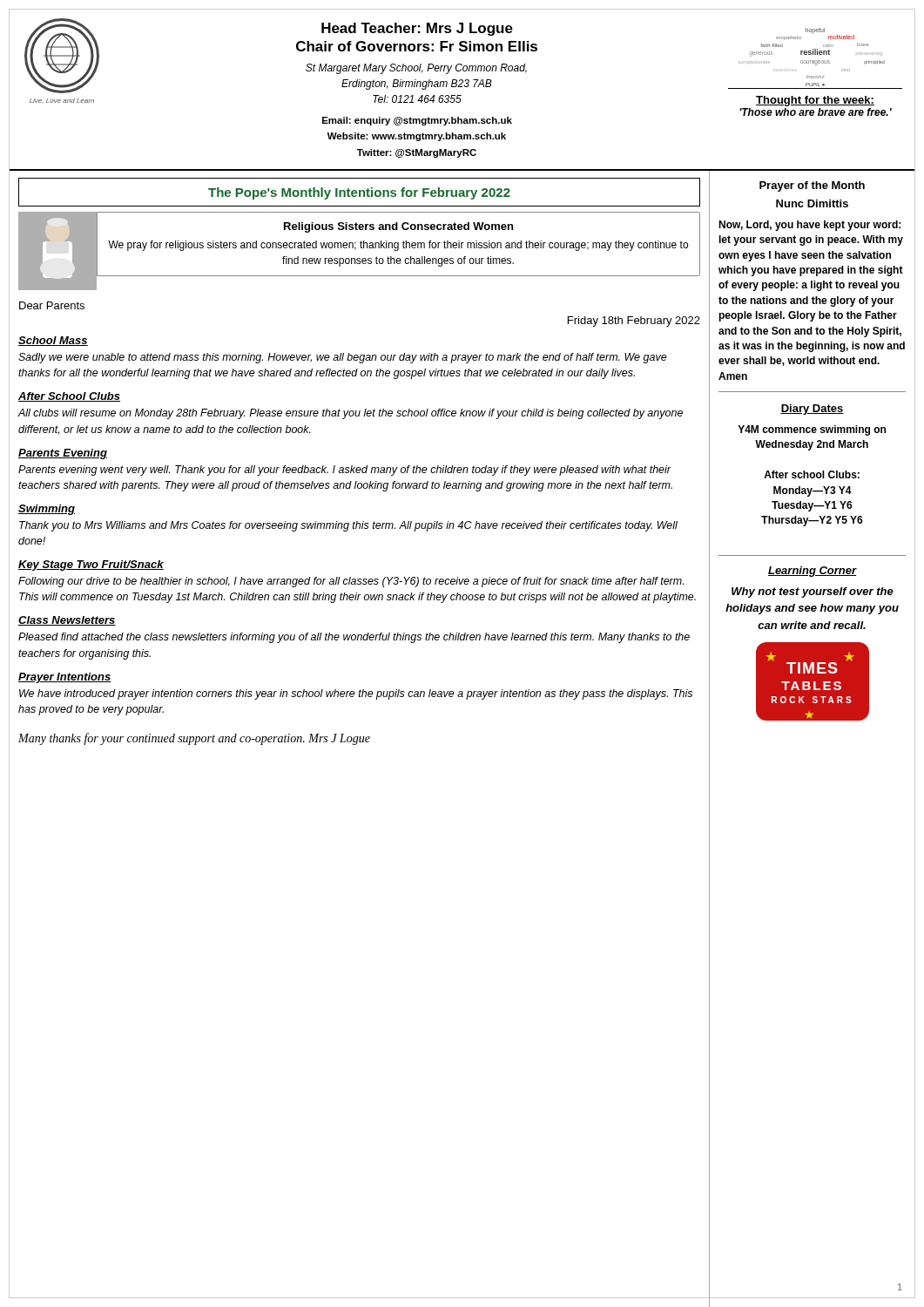Locate the section header with the text "Diary Dates"
Screen dimensions: 1307x924
tap(812, 409)
